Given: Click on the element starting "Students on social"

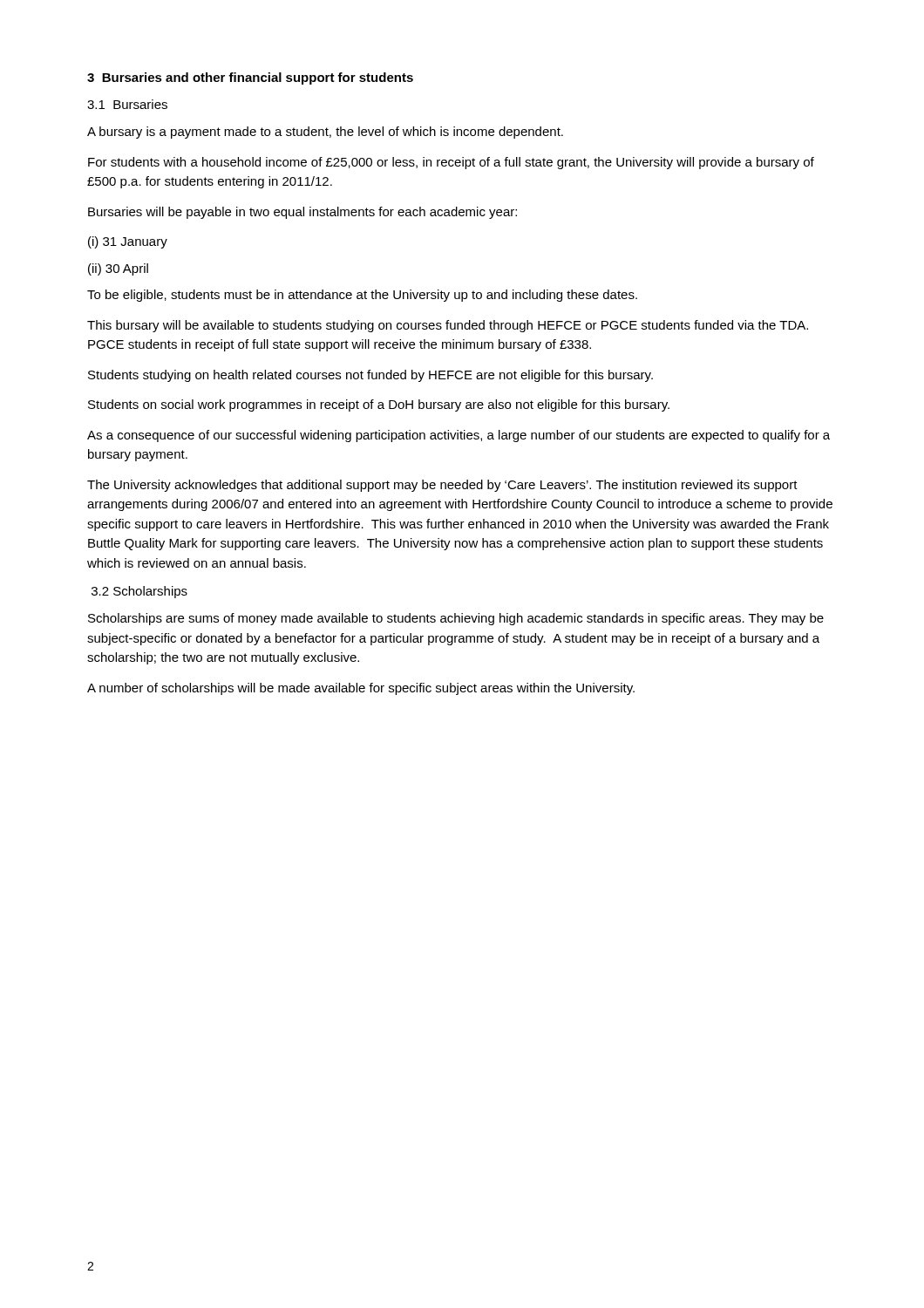Looking at the screenshot, I should [x=379, y=404].
